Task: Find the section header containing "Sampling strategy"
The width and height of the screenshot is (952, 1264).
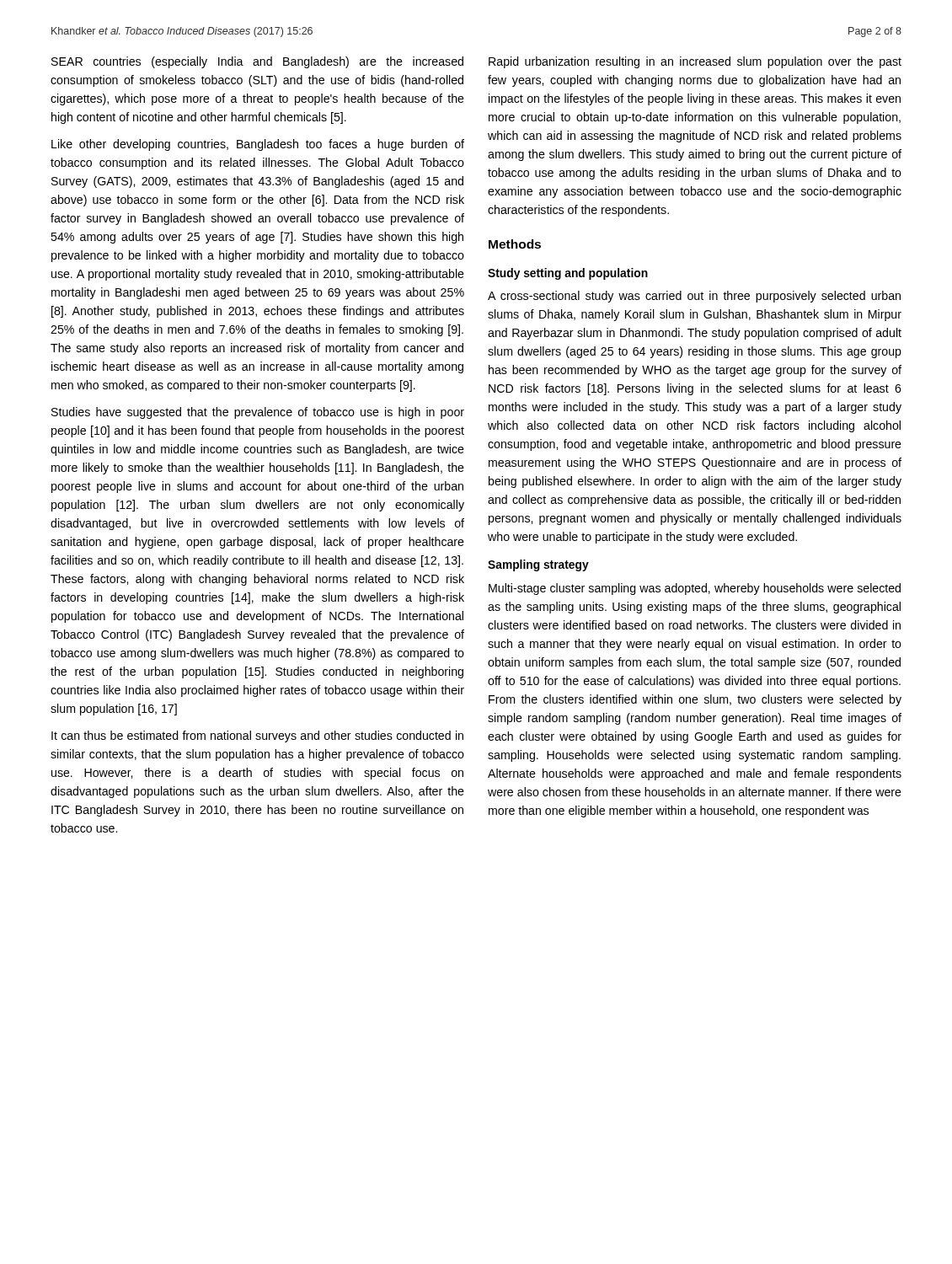Action: point(538,565)
